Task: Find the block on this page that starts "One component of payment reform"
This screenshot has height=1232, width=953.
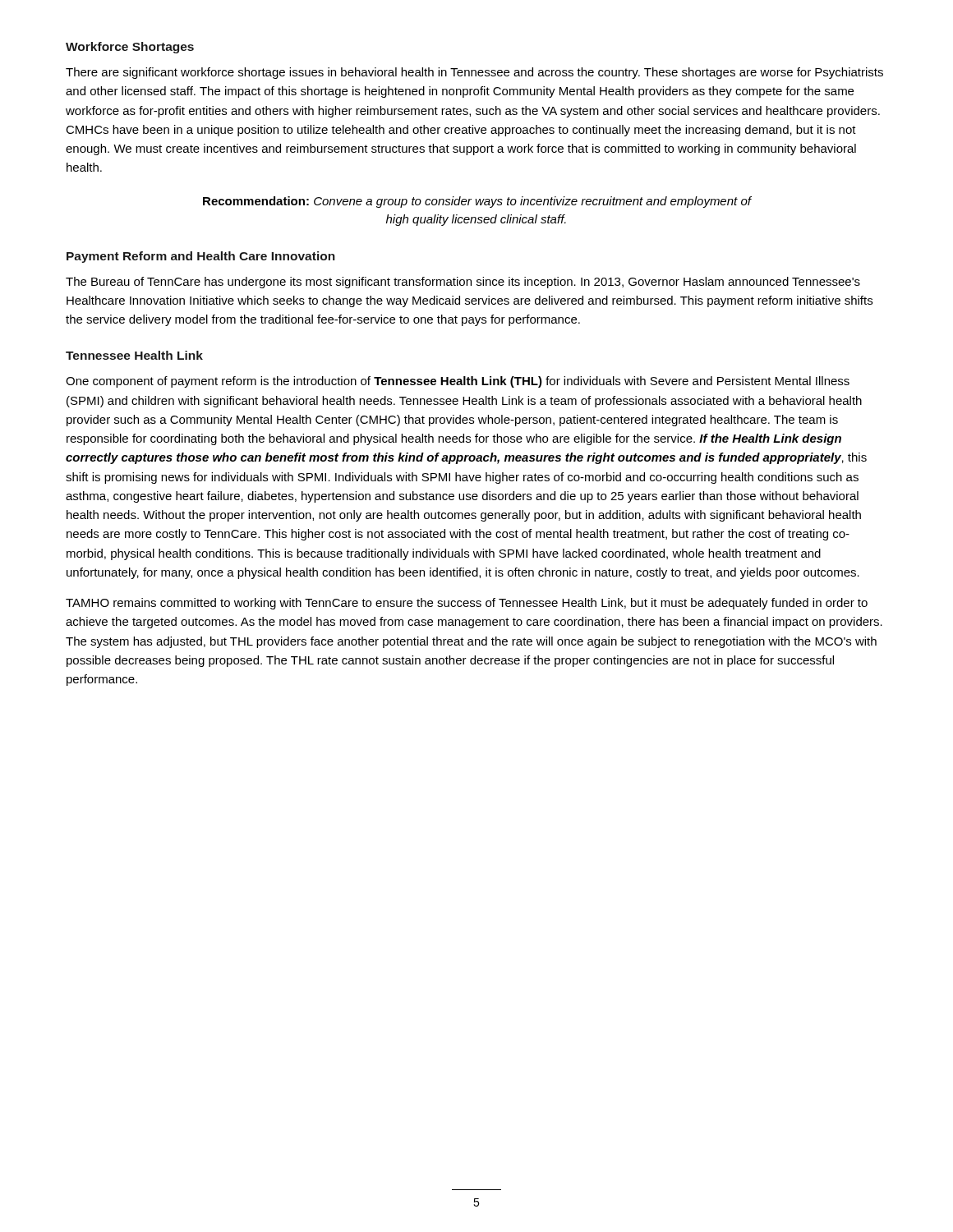Action: point(476,476)
